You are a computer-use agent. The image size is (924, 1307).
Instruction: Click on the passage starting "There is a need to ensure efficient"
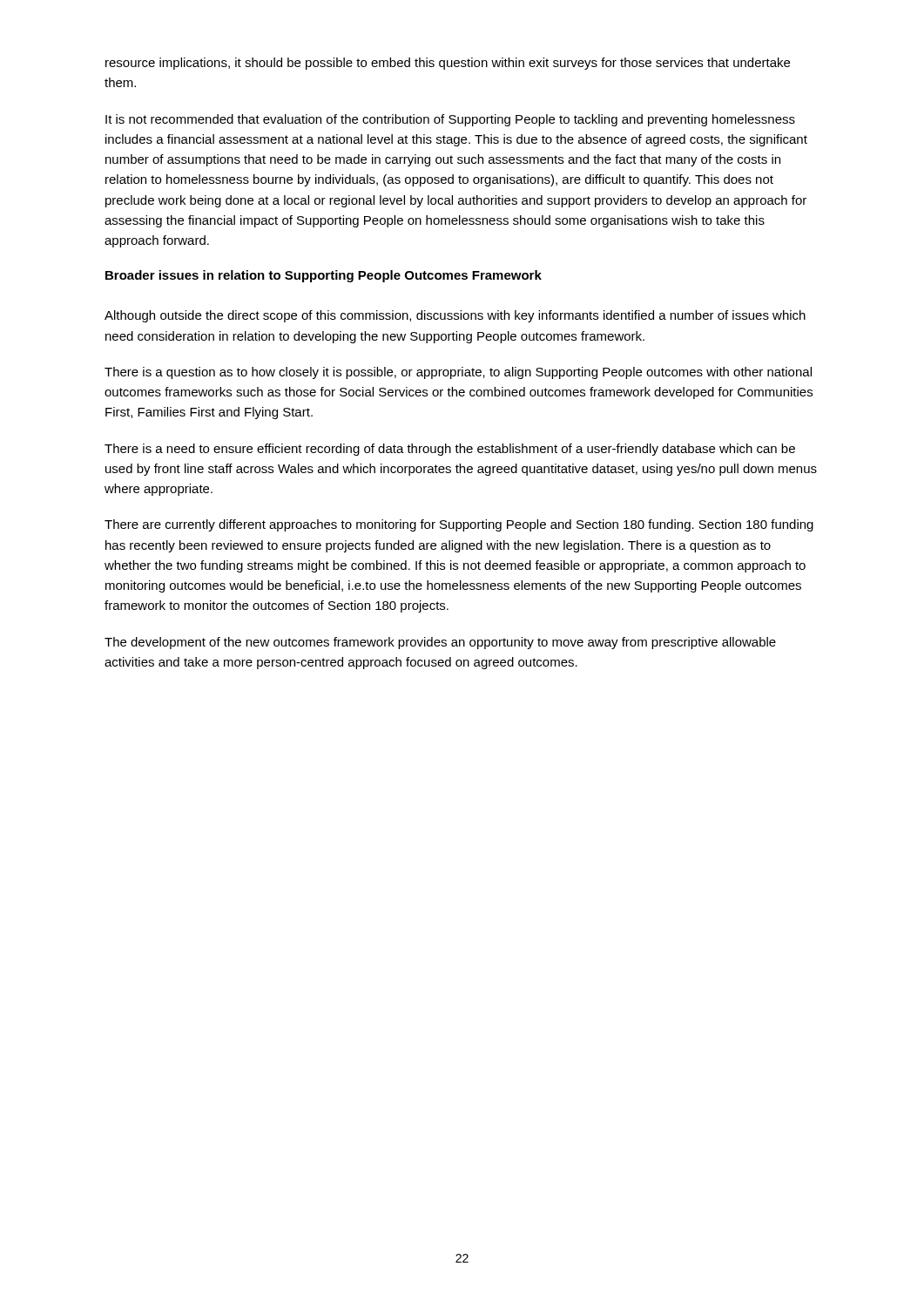pyautogui.click(x=461, y=468)
